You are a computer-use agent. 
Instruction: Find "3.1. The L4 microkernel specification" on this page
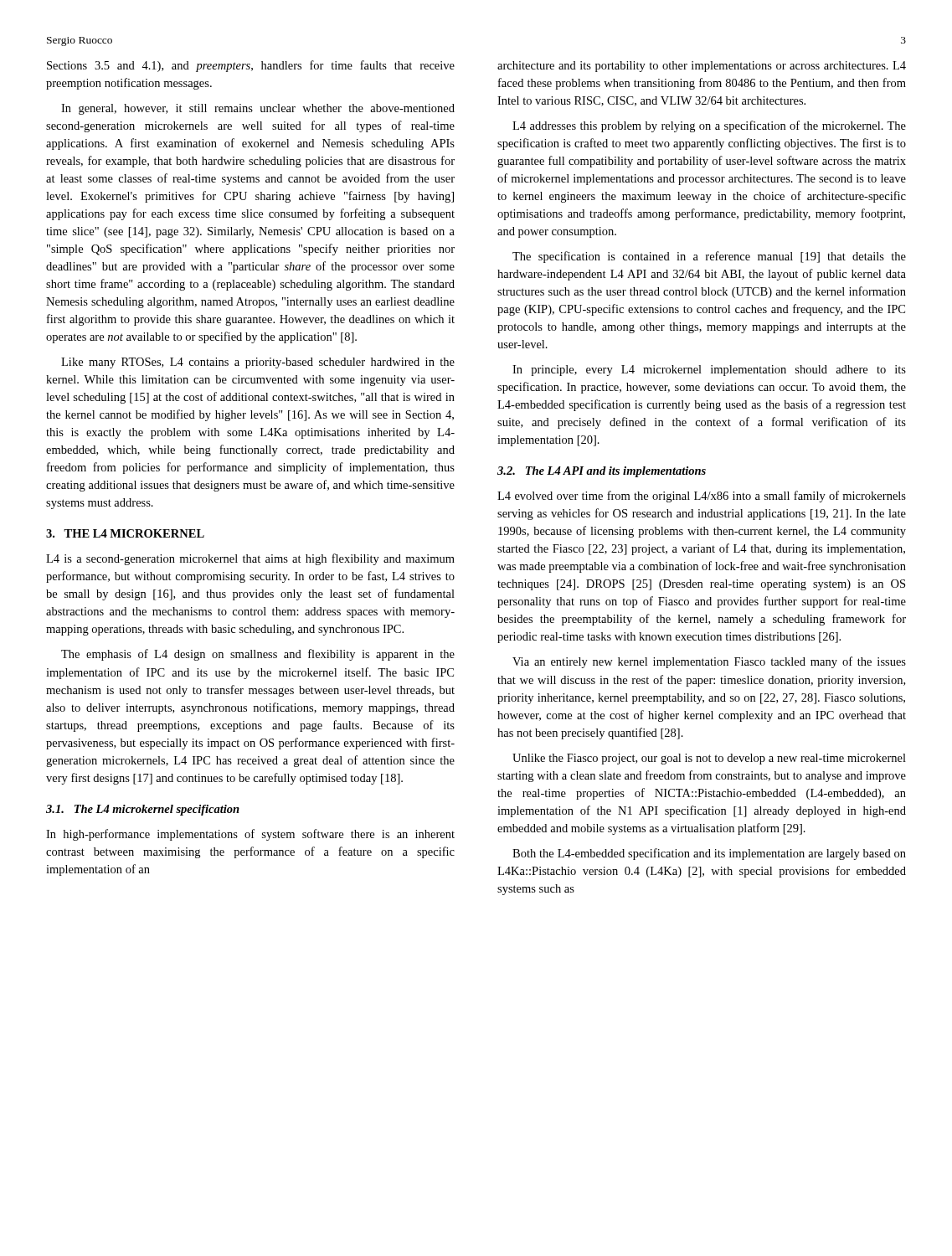tap(143, 809)
